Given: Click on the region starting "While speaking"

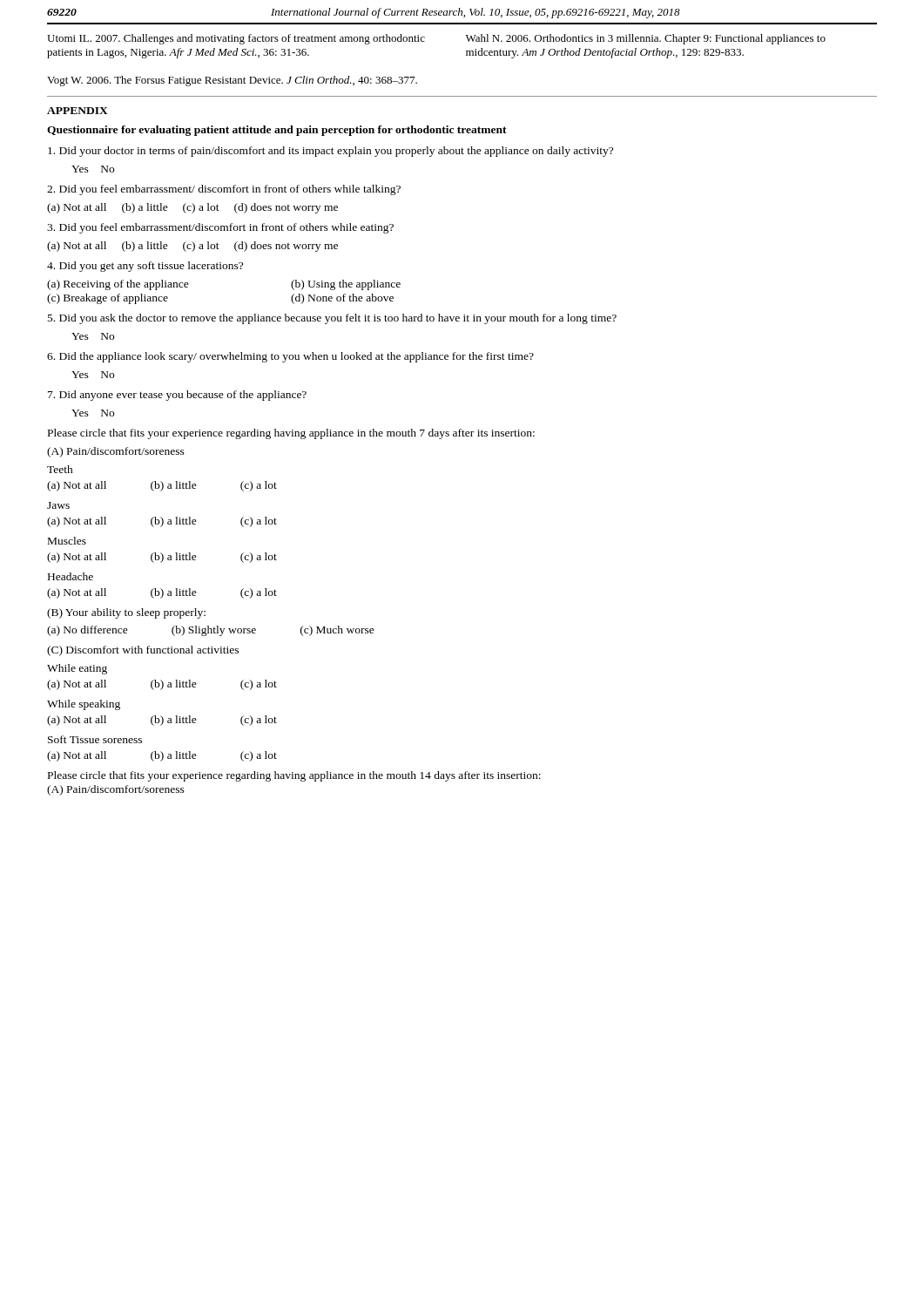Looking at the screenshot, I should click(x=84, y=704).
